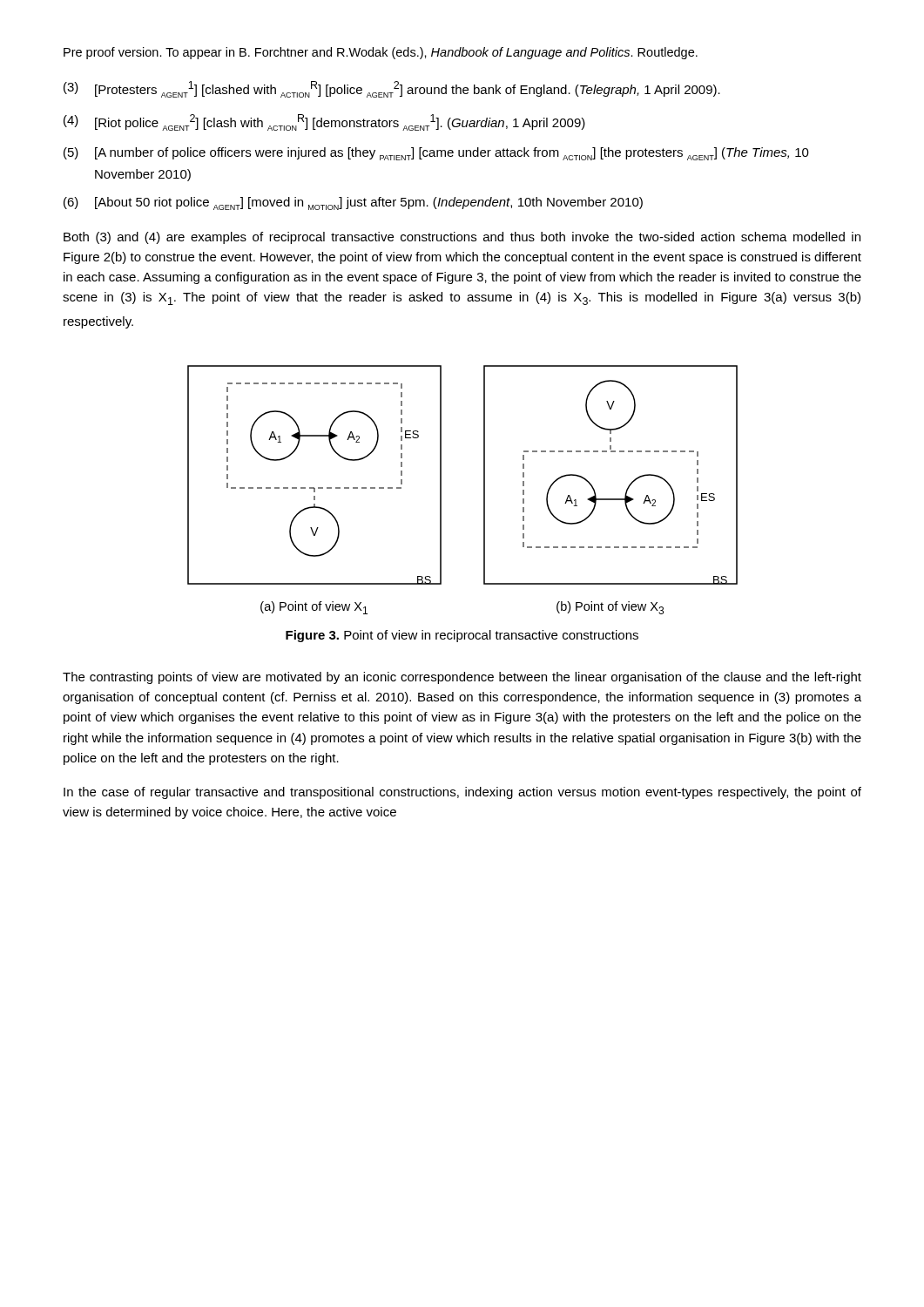Click on the text block with the text "The contrasting points of view are"
This screenshot has width=924, height=1307.
[x=462, y=717]
